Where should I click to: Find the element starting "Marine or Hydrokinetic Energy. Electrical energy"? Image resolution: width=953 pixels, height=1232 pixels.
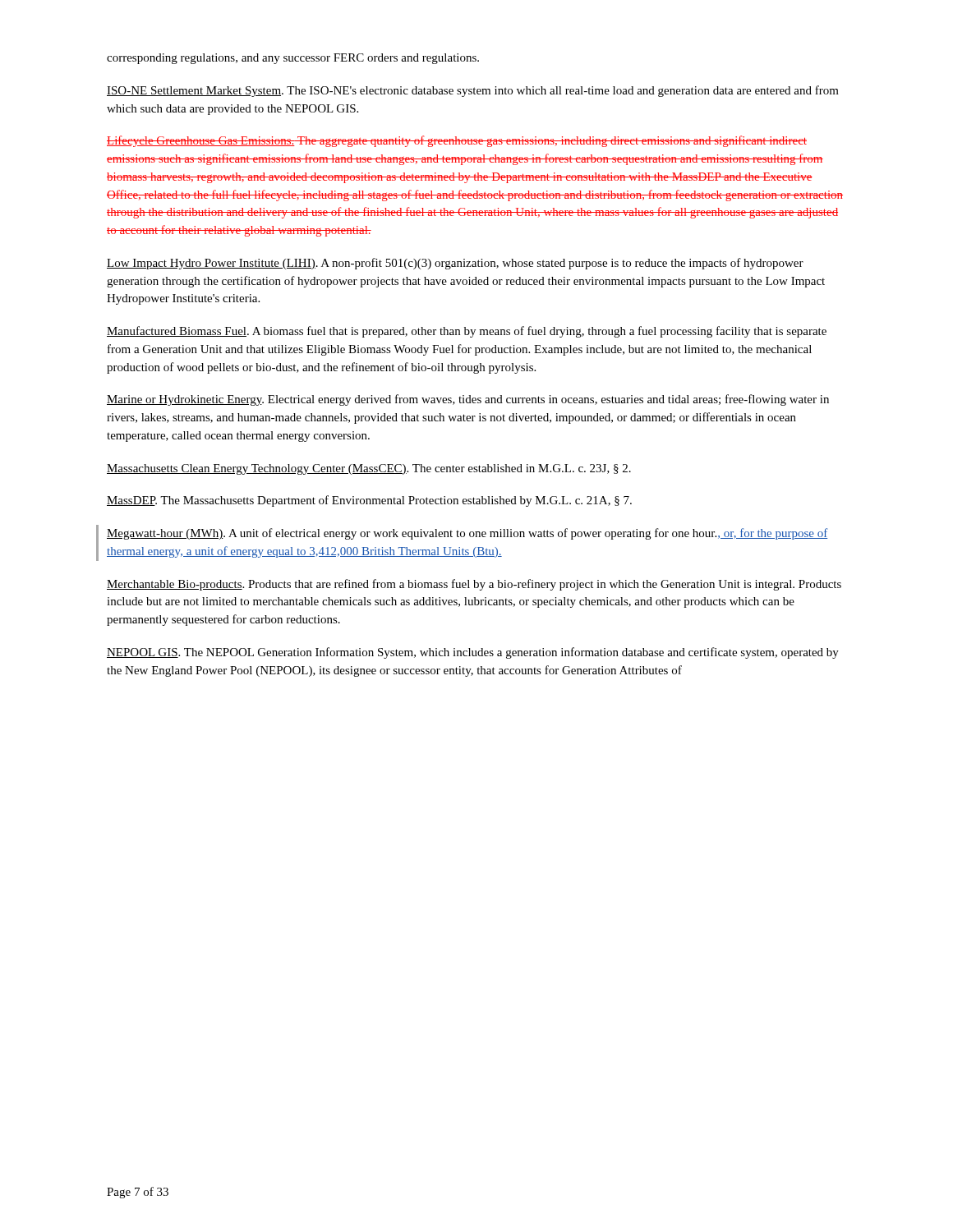pos(468,417)
